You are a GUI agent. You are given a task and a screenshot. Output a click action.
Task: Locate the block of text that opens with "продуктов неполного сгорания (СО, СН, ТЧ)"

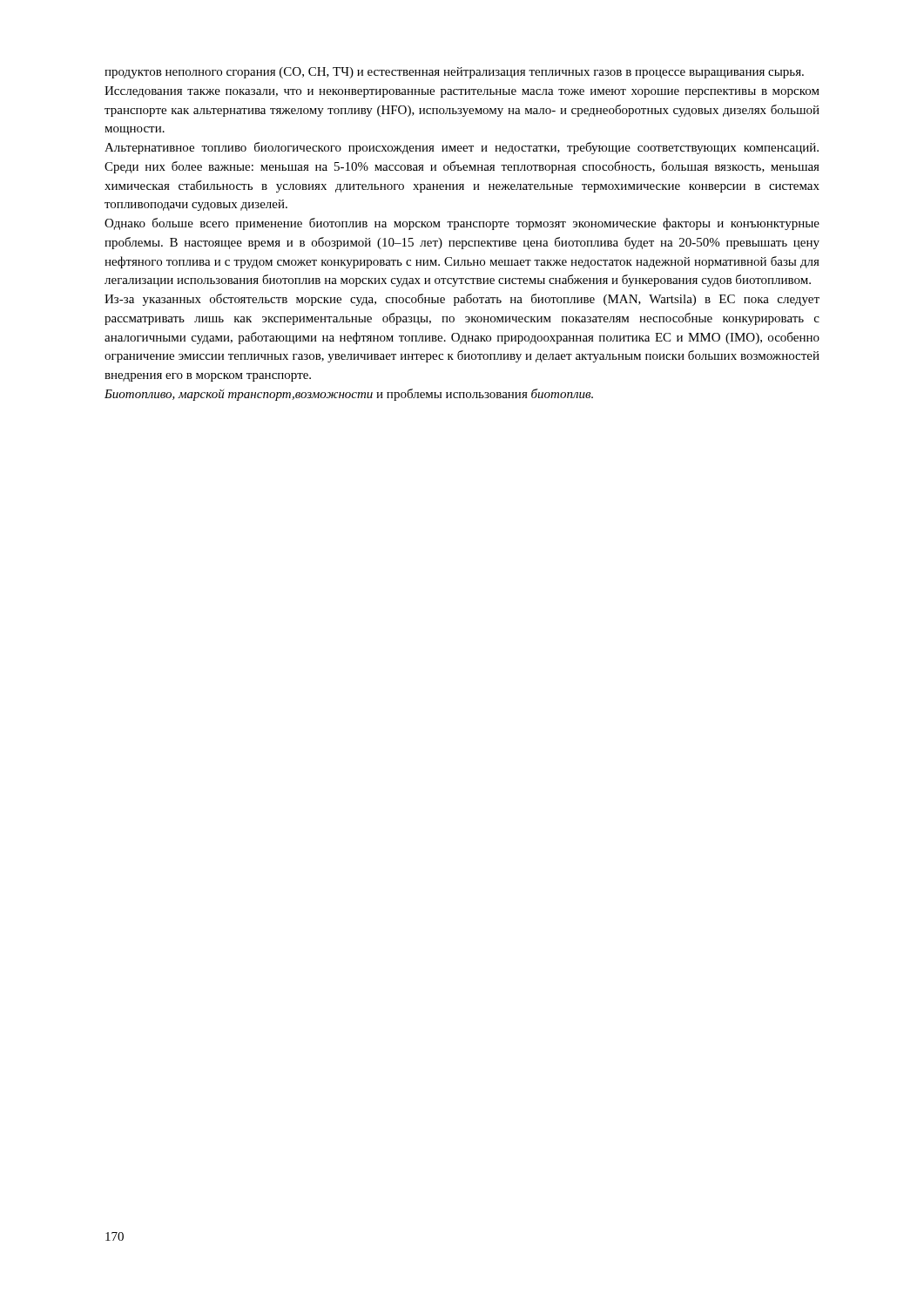click(x=462, y=233)
